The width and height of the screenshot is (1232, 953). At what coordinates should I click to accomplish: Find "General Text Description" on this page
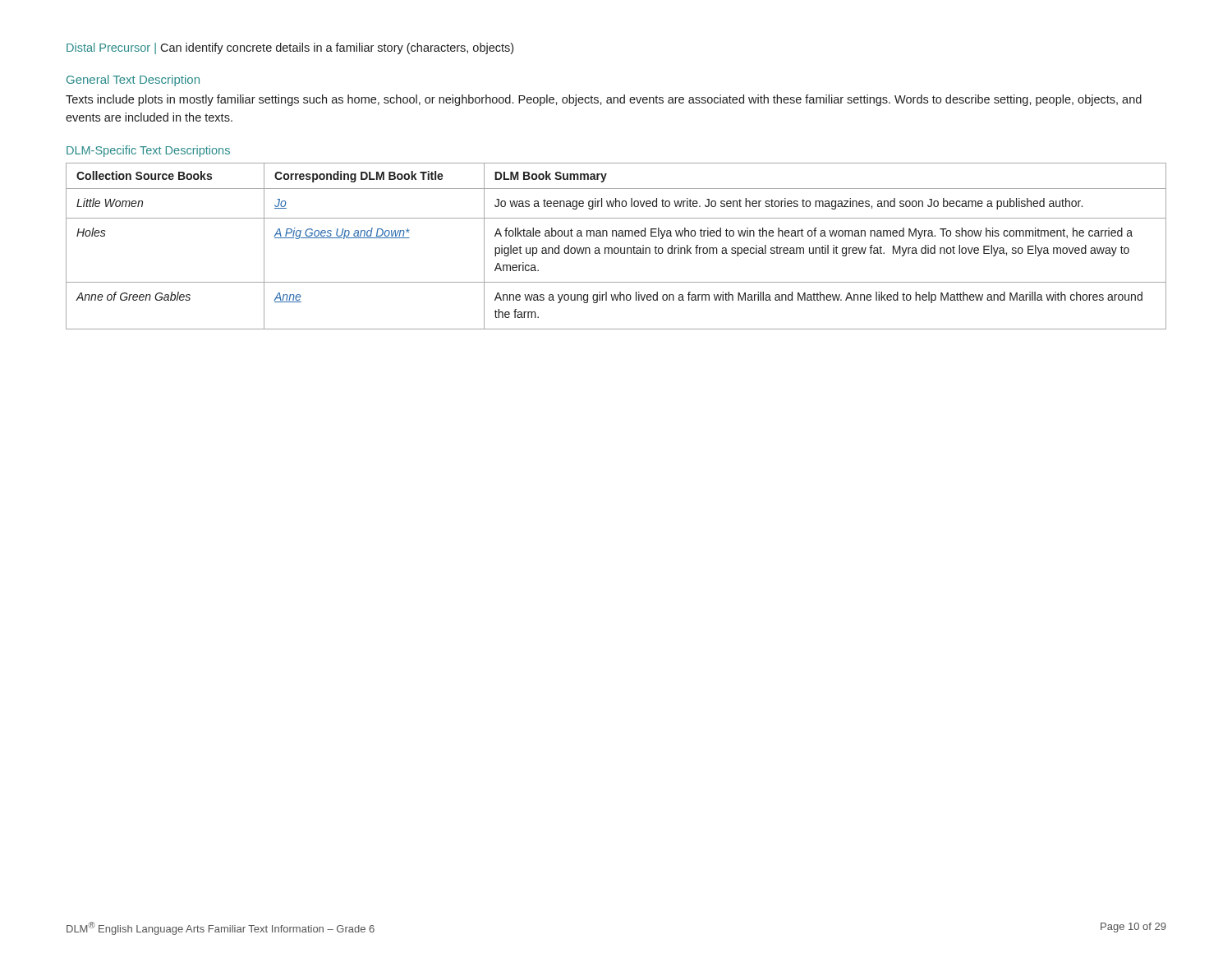(x=133, y=79)
